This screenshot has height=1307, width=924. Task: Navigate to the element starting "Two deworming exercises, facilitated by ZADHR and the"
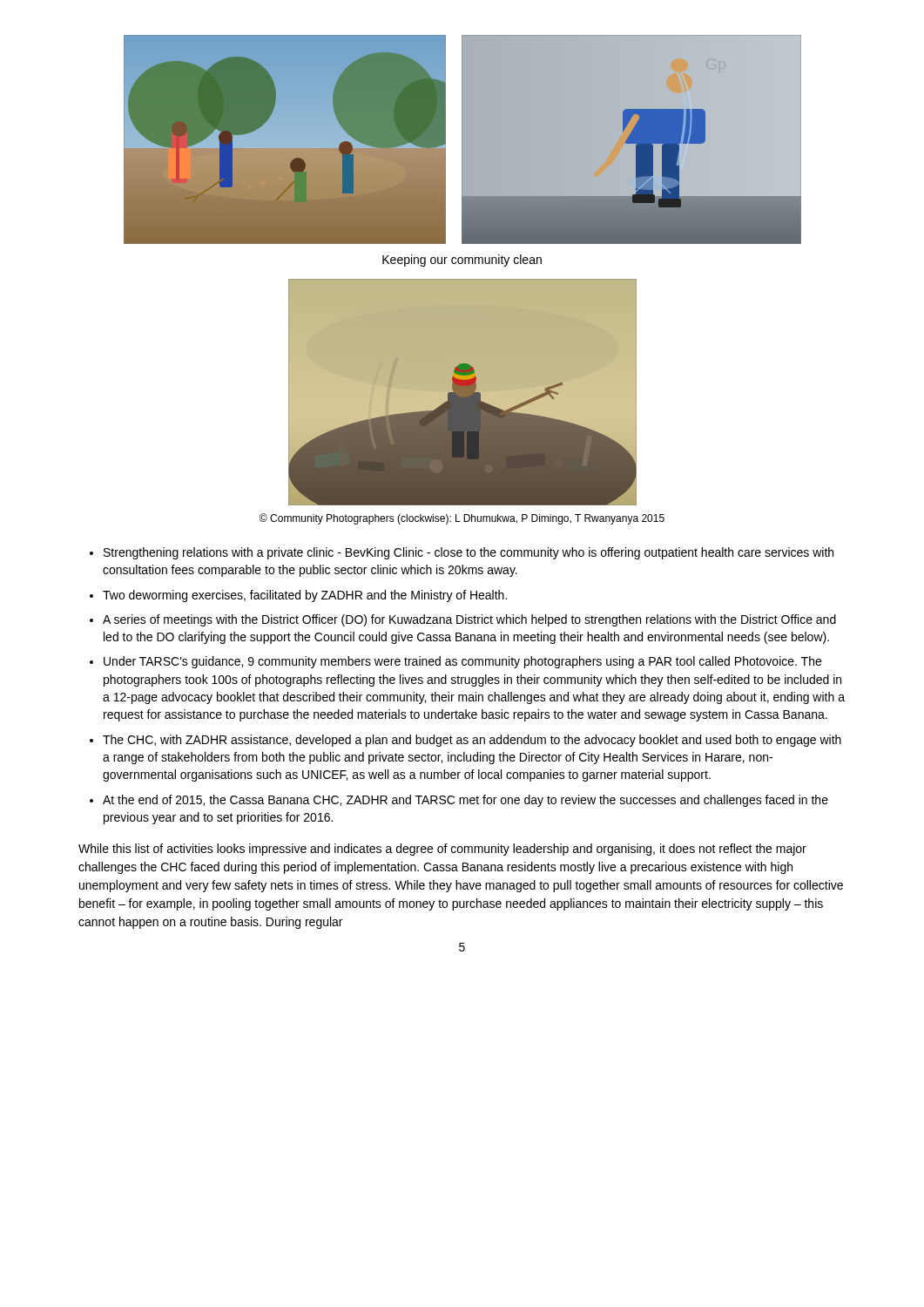pos(305,595)
